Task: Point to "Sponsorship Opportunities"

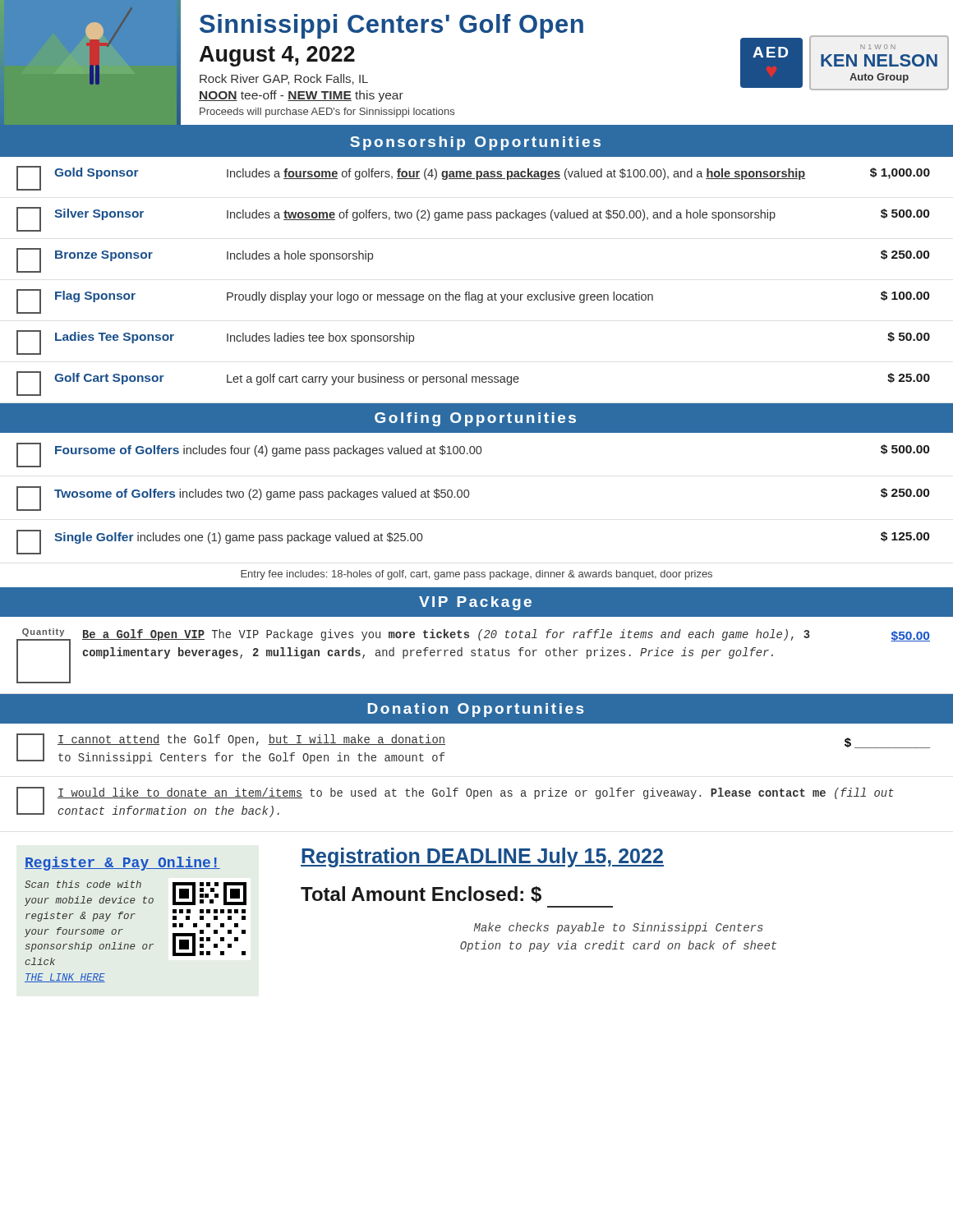Action: 476,142
